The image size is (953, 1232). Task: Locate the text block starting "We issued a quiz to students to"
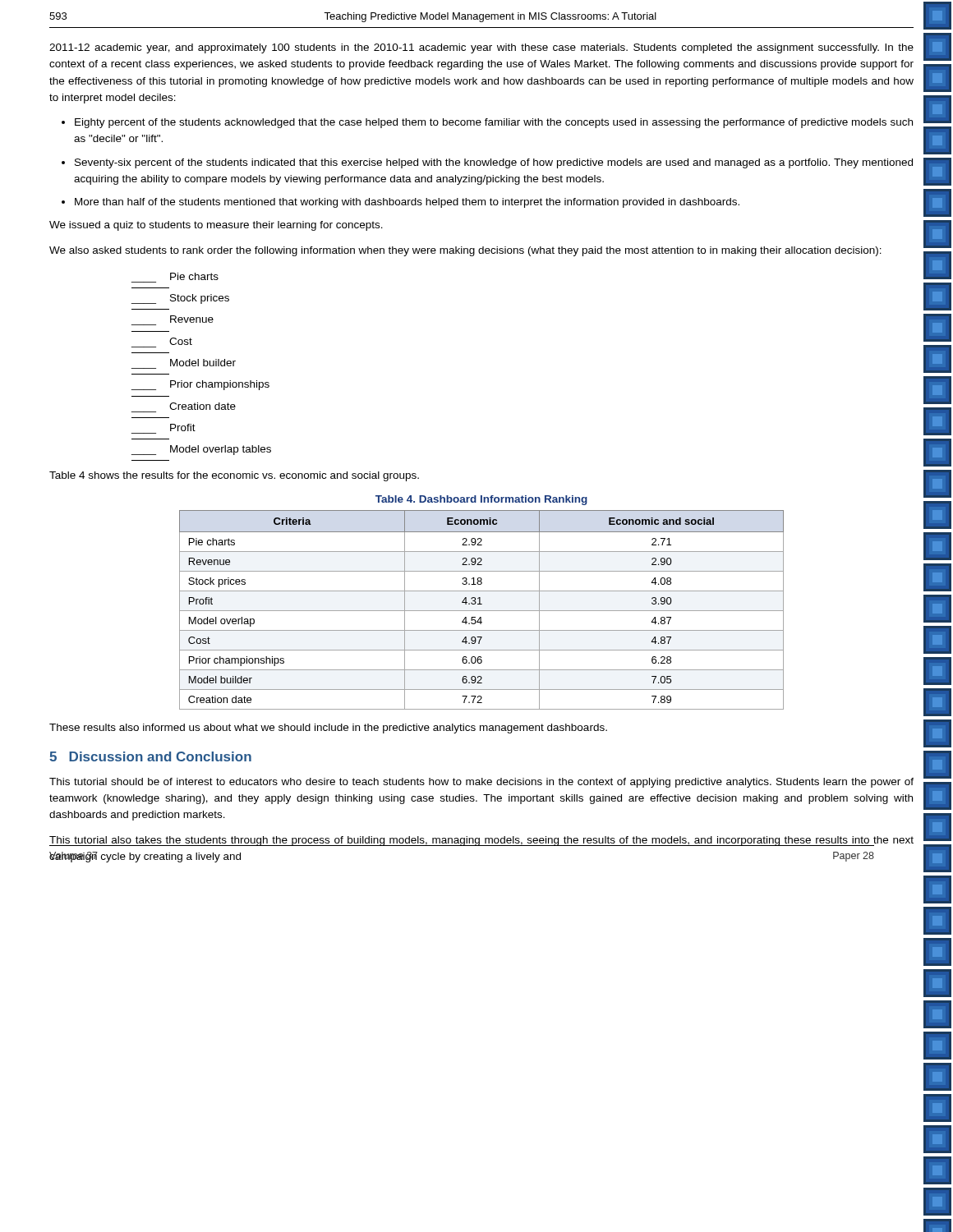click(x=216, y=225)
